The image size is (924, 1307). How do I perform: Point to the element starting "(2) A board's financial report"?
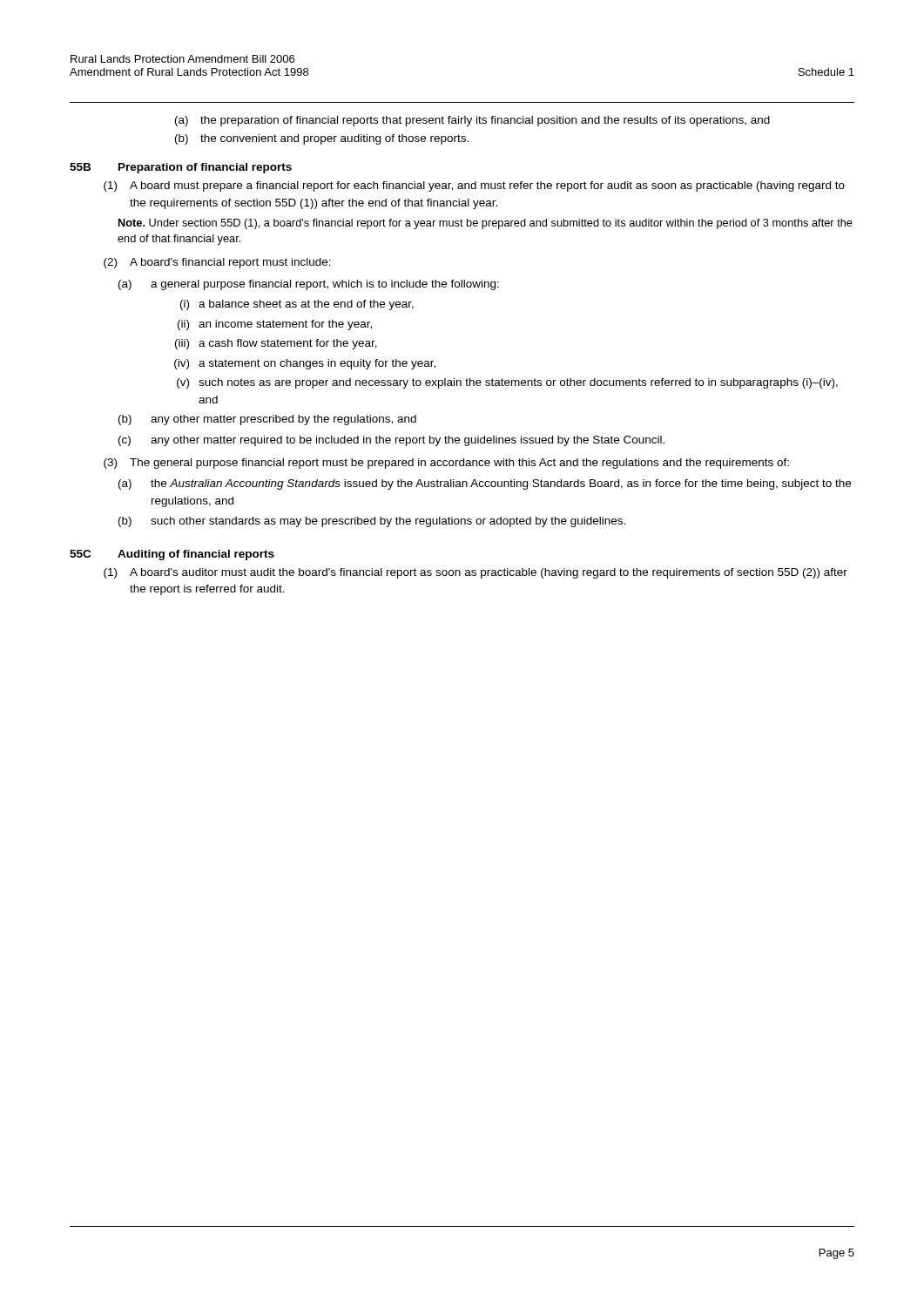[x=217, y=263]
